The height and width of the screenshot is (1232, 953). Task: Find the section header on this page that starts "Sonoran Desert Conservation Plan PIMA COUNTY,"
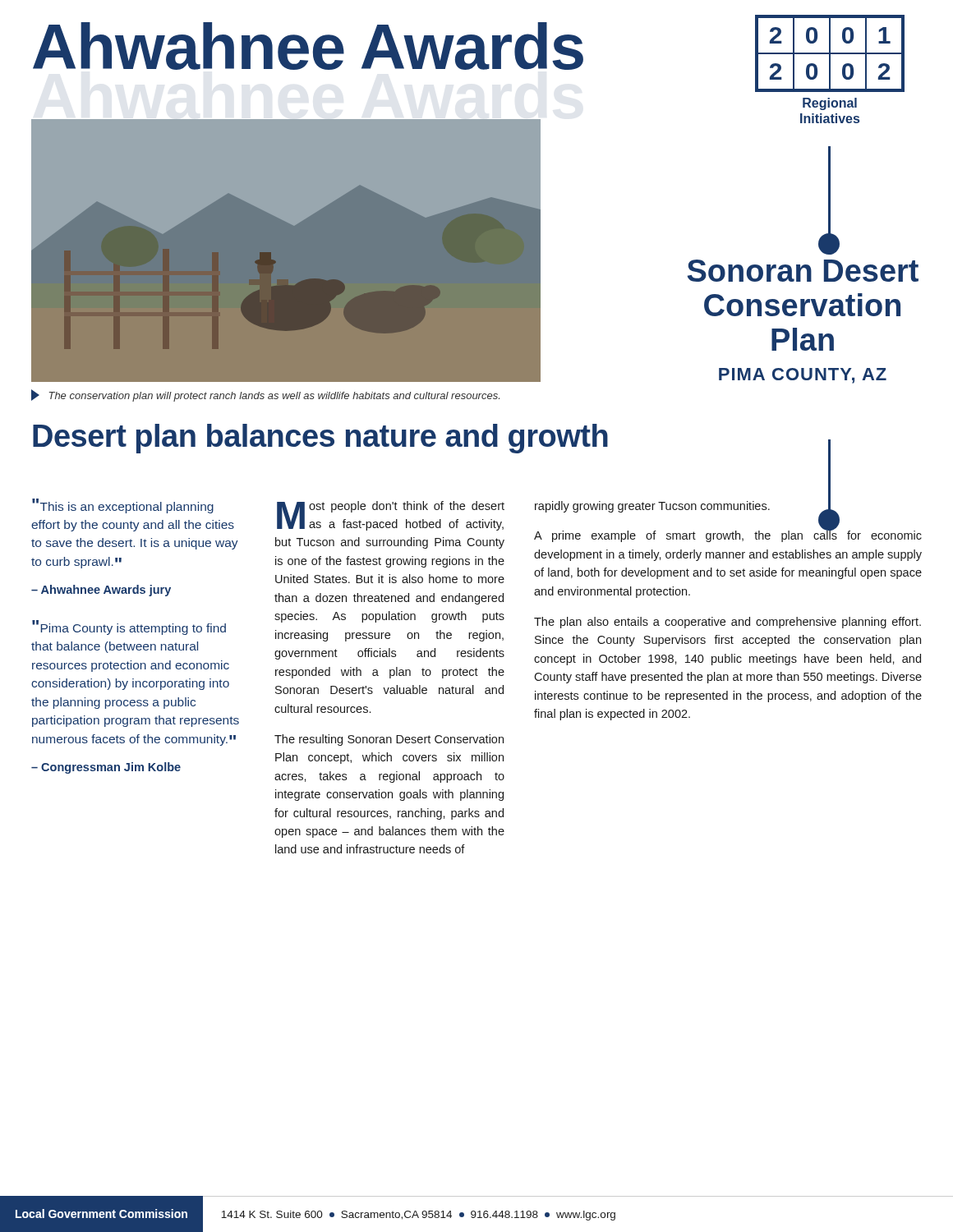point(803,320)
